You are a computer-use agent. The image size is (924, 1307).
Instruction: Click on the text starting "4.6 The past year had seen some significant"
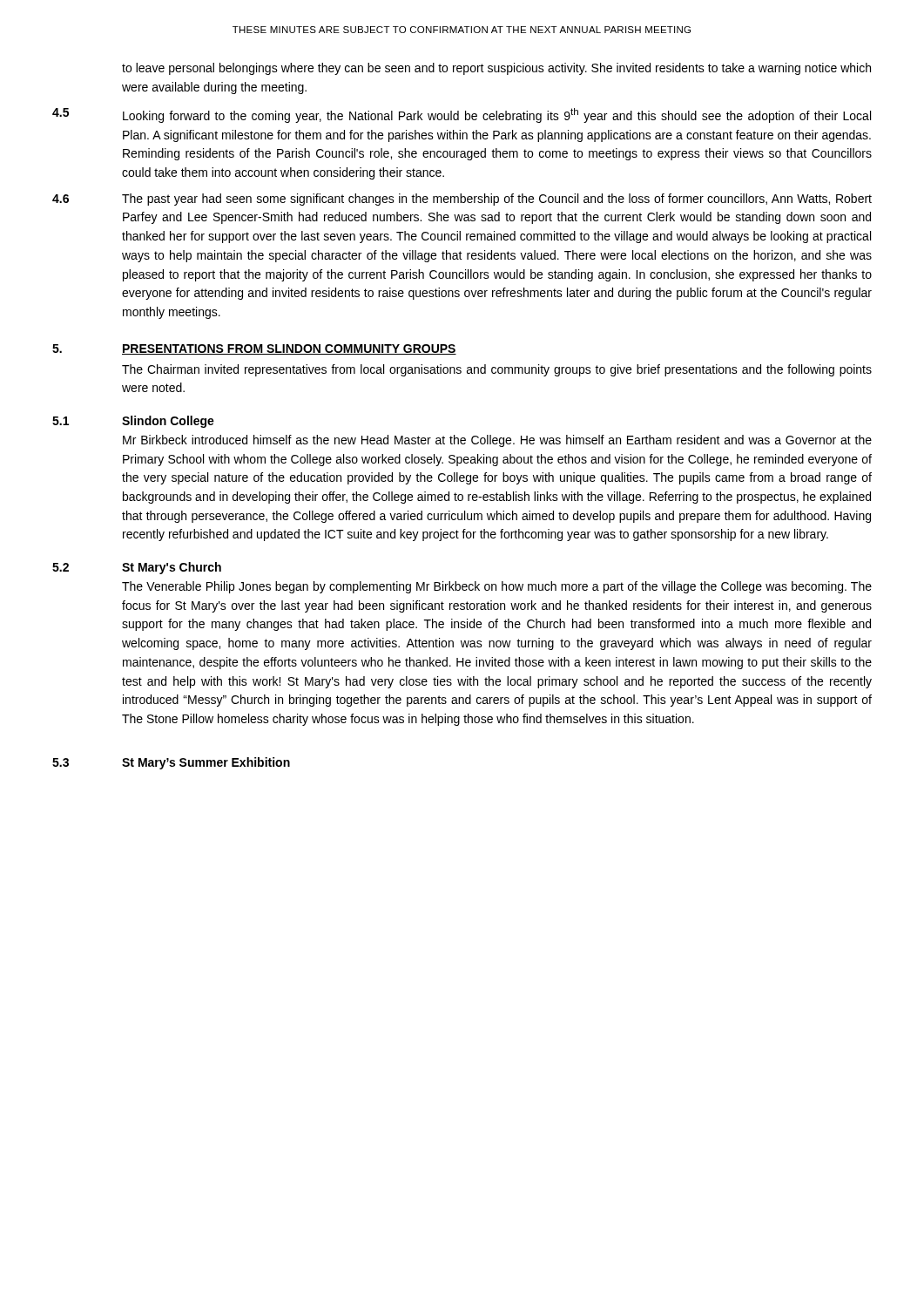(462, 256)
